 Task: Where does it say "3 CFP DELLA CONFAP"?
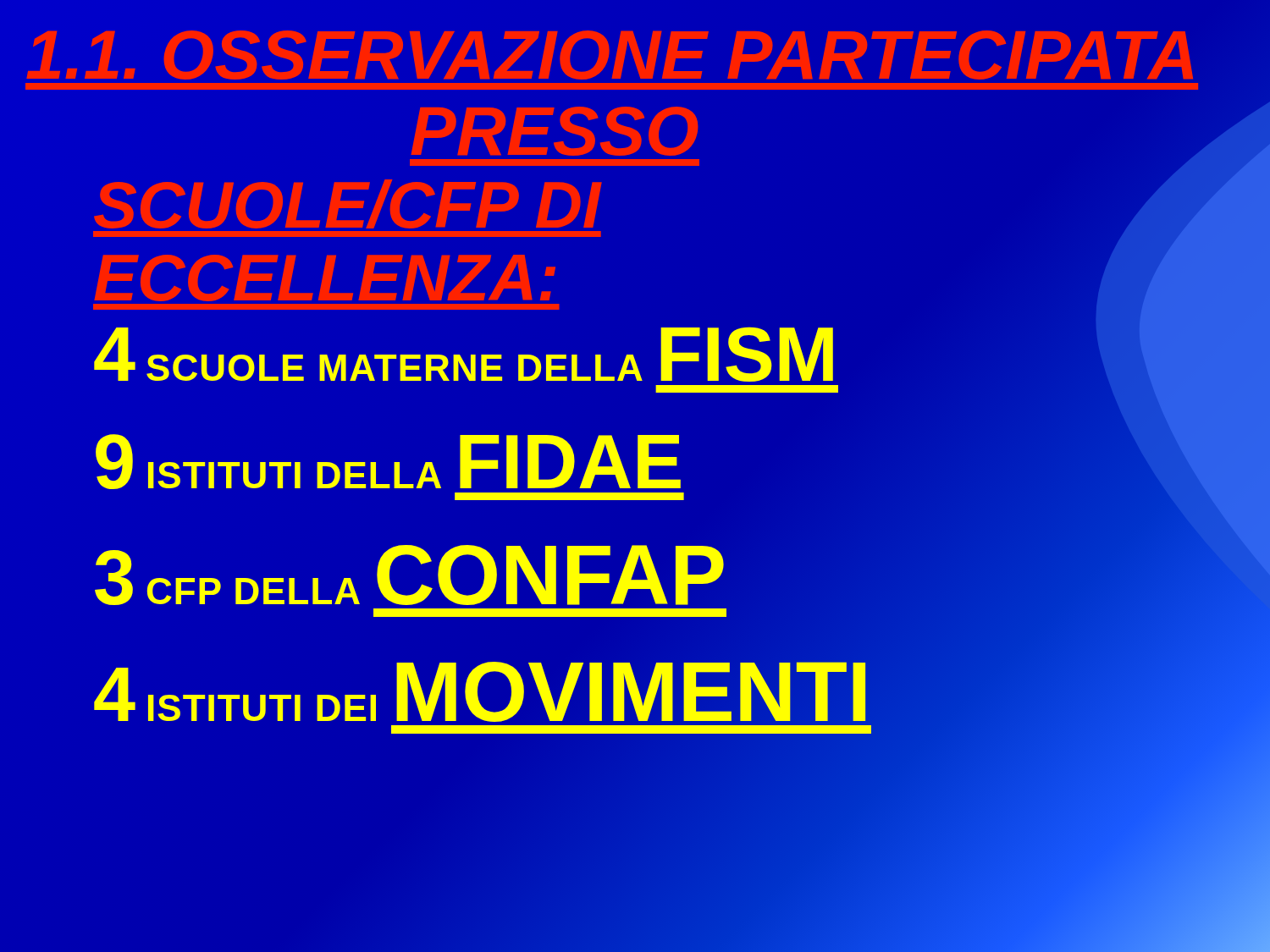pyautogui.click(x=410, y=575)
